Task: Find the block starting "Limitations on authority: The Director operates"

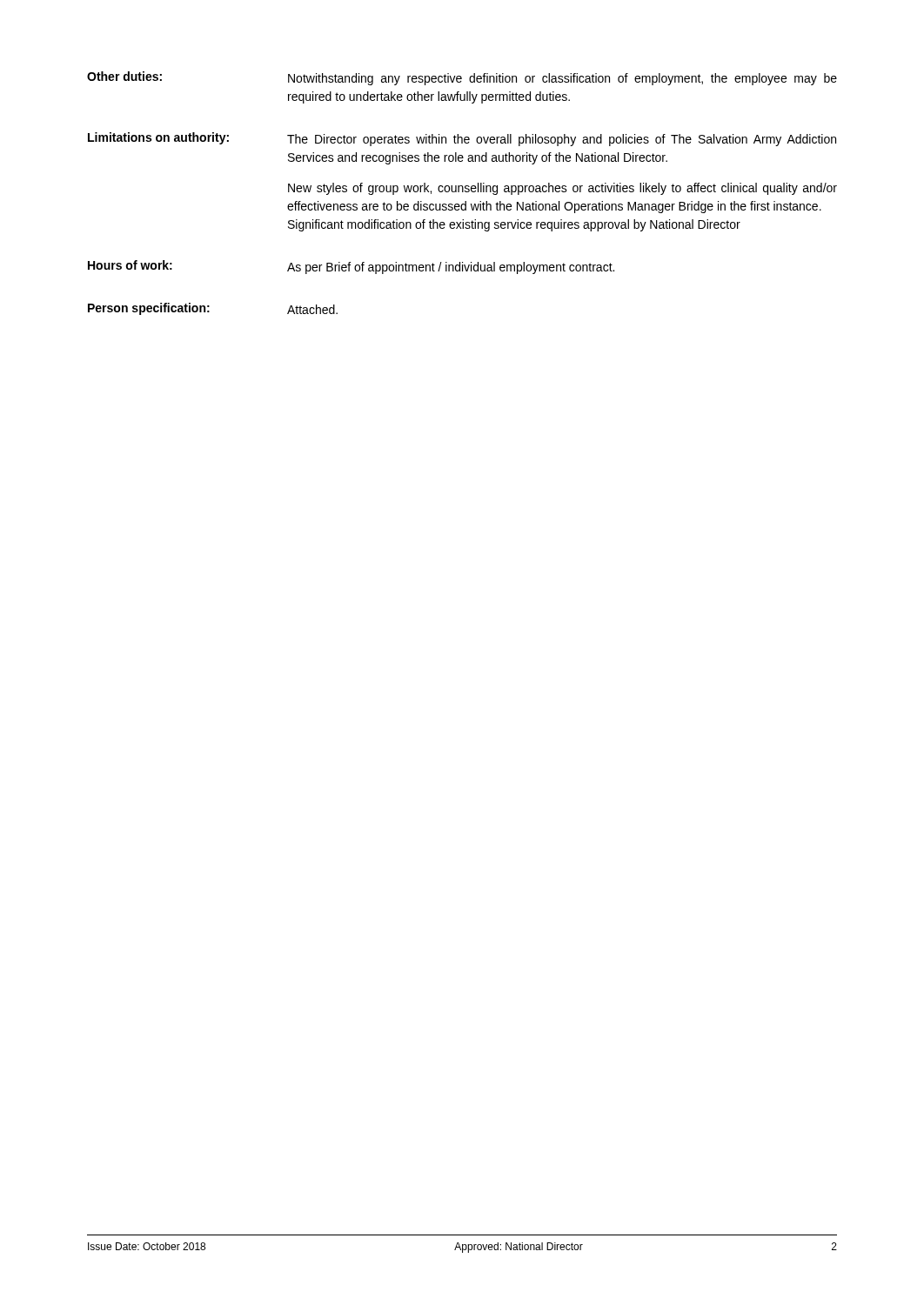Action: pyautogui.click(x=462, y=182)
